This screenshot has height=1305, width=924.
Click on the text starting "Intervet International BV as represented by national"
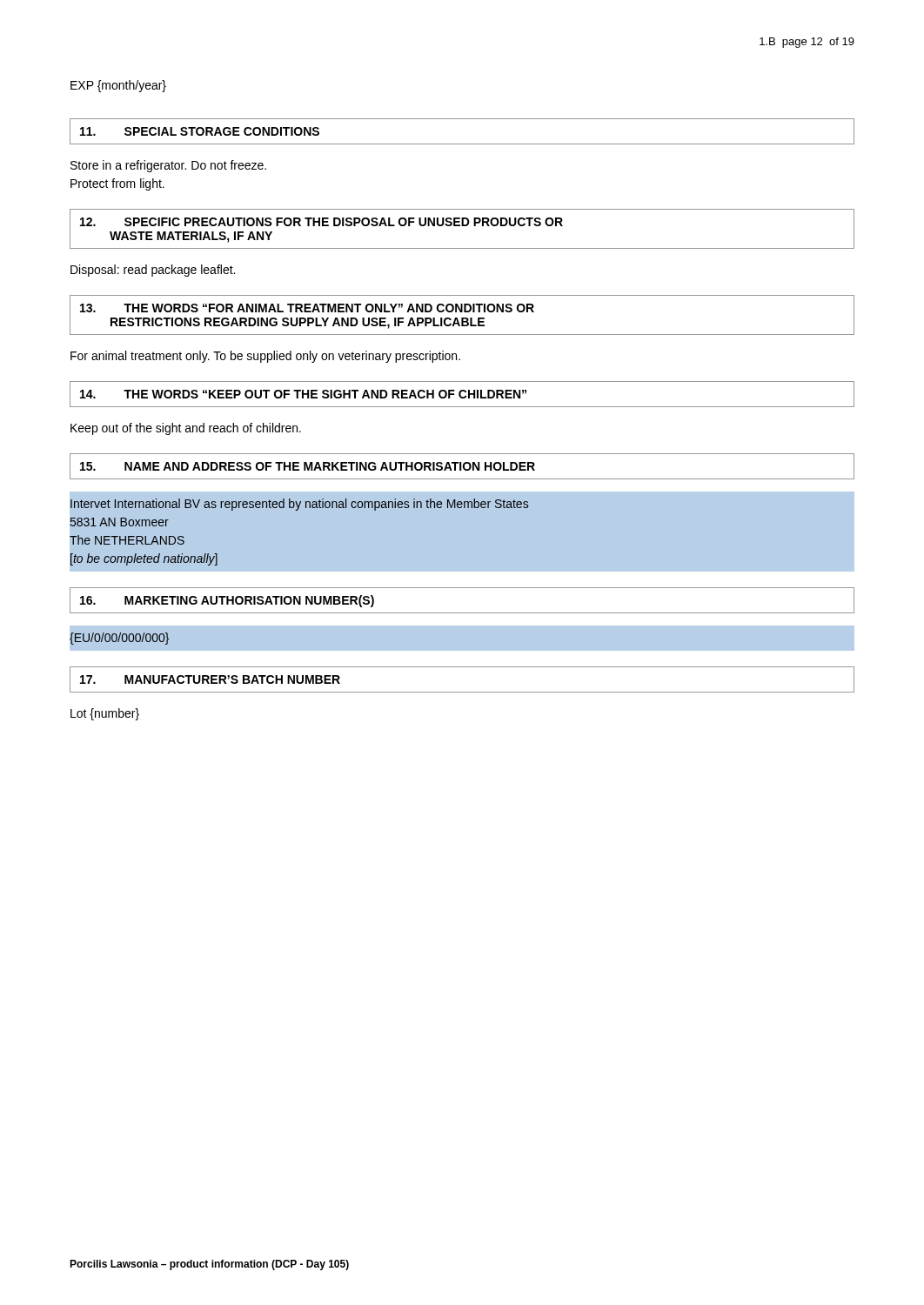coord(299,531)
